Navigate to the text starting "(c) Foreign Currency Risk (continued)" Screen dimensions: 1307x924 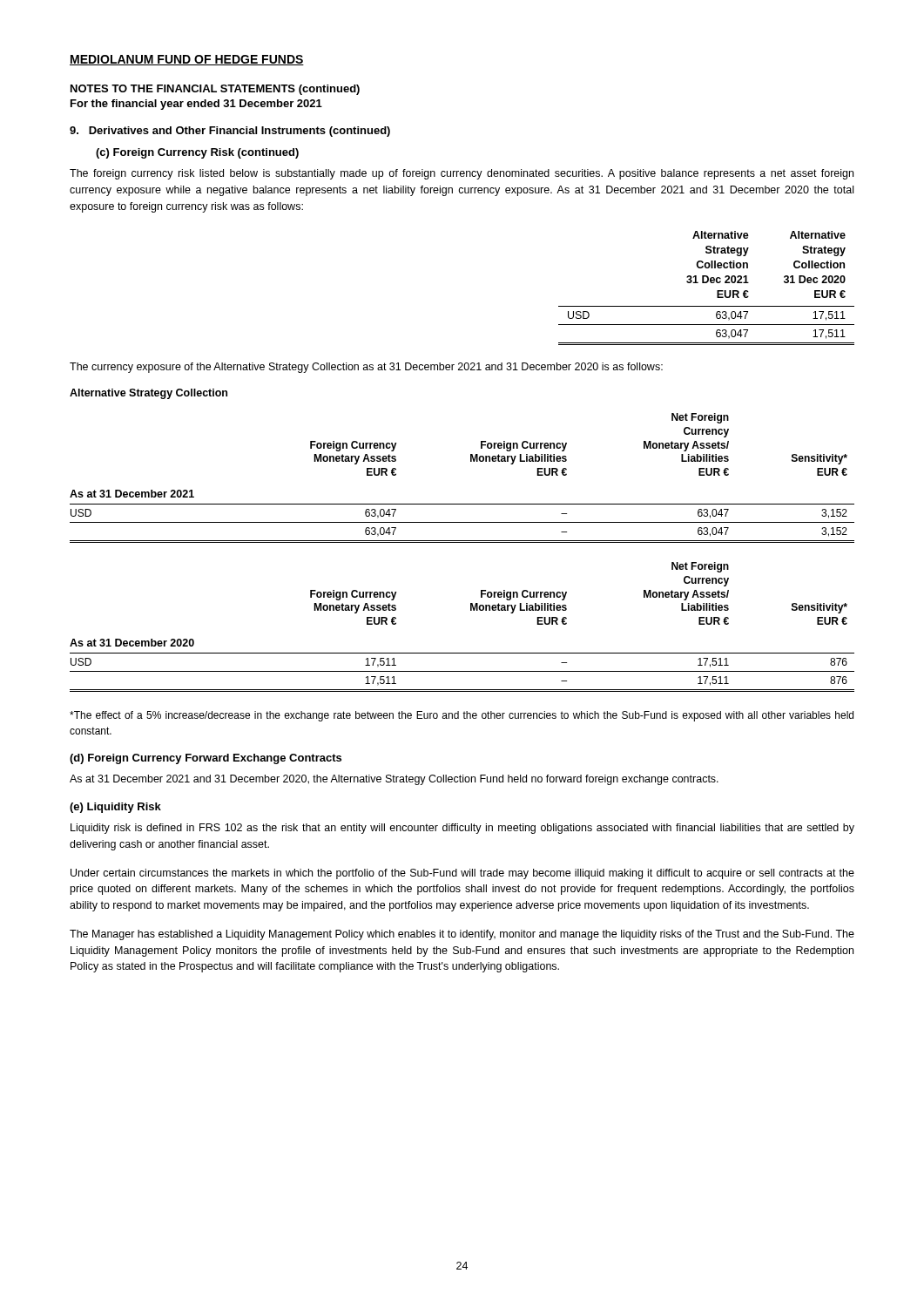197,152
